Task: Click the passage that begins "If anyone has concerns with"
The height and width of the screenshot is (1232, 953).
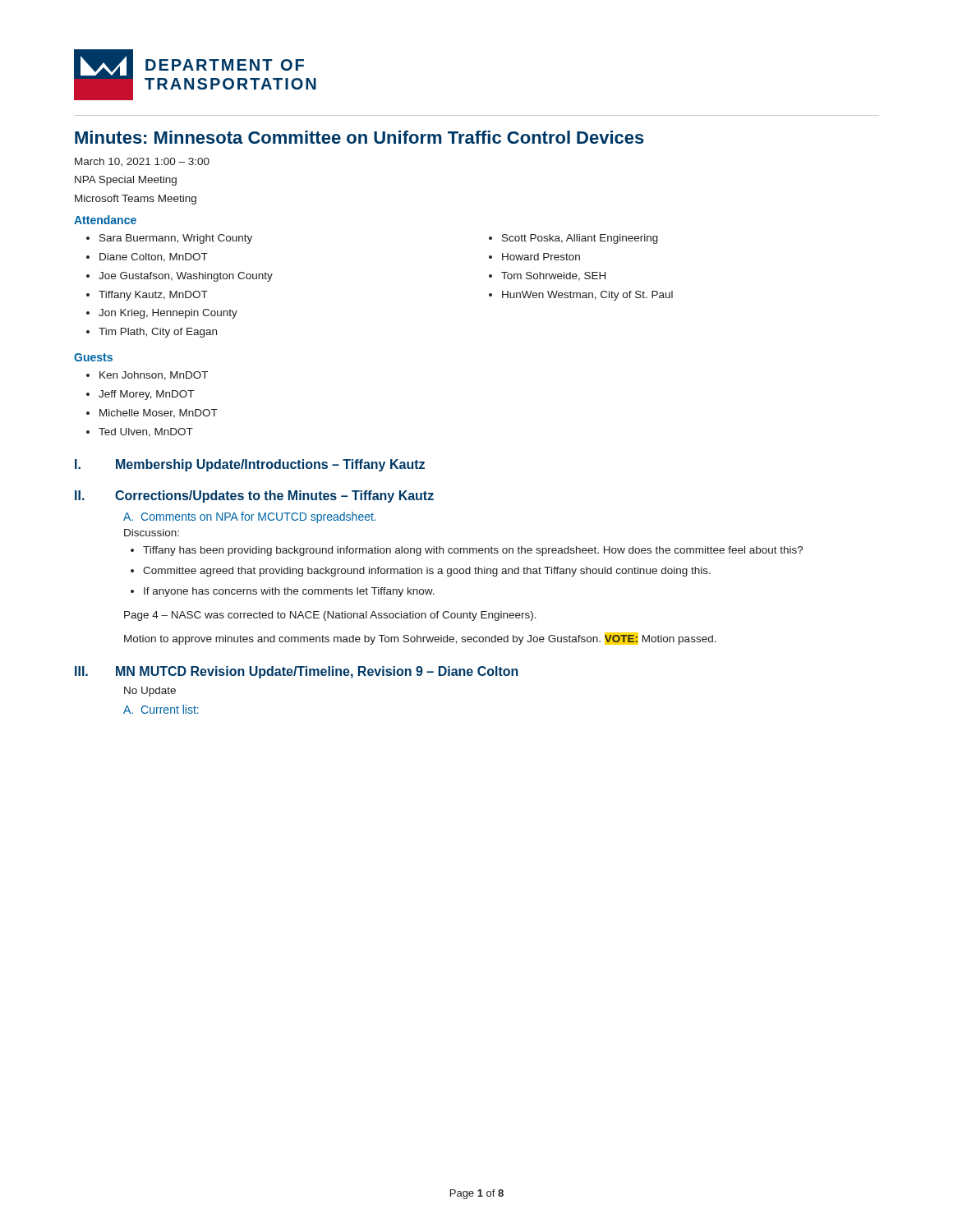Action: click(x=289, y=591)
